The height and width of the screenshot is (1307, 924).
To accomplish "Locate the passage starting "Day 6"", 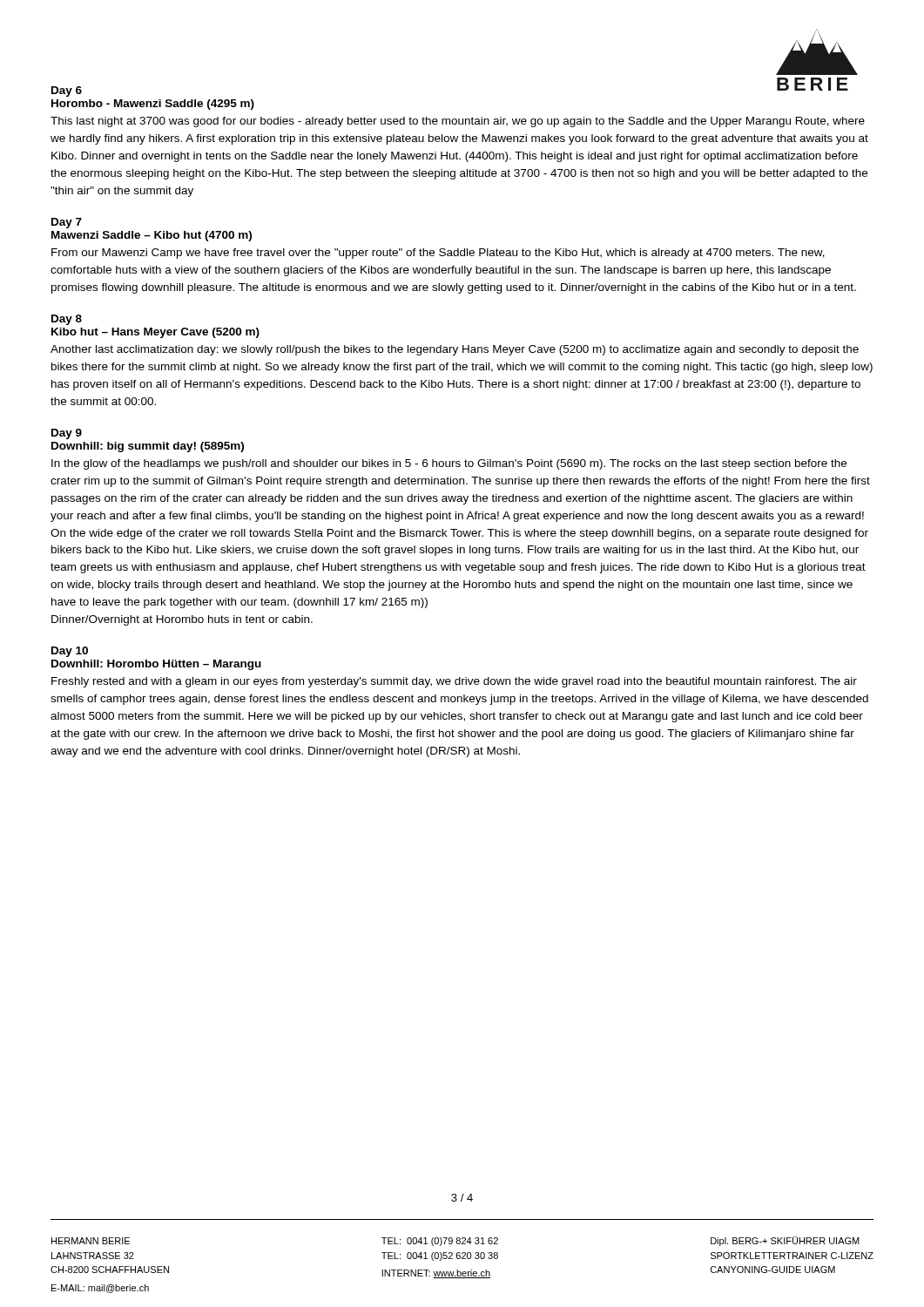I will coord(66,90).
